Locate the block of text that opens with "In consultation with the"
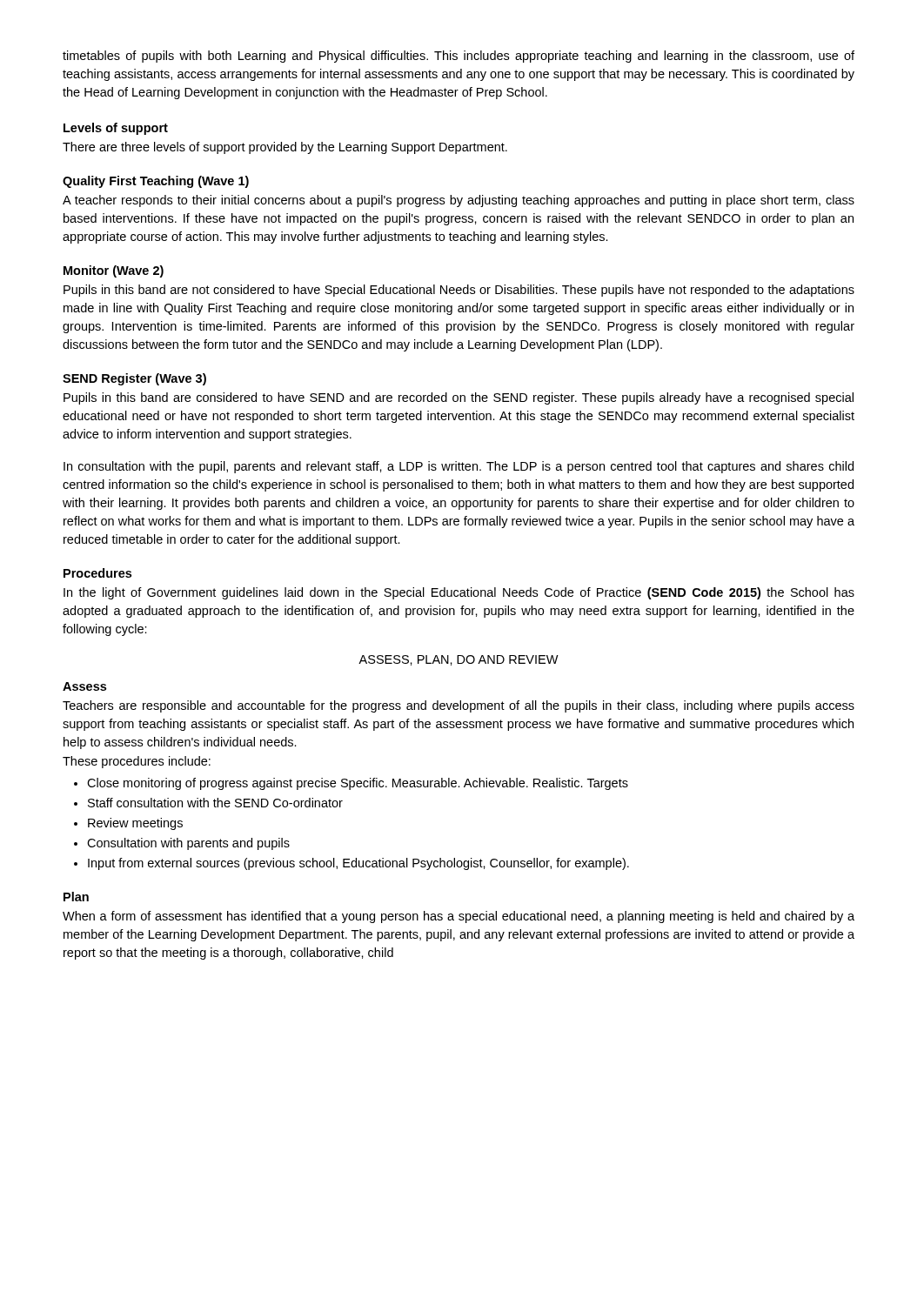Screen dimensions: 1305x924 pyautogui.click(x=459, y=504)
